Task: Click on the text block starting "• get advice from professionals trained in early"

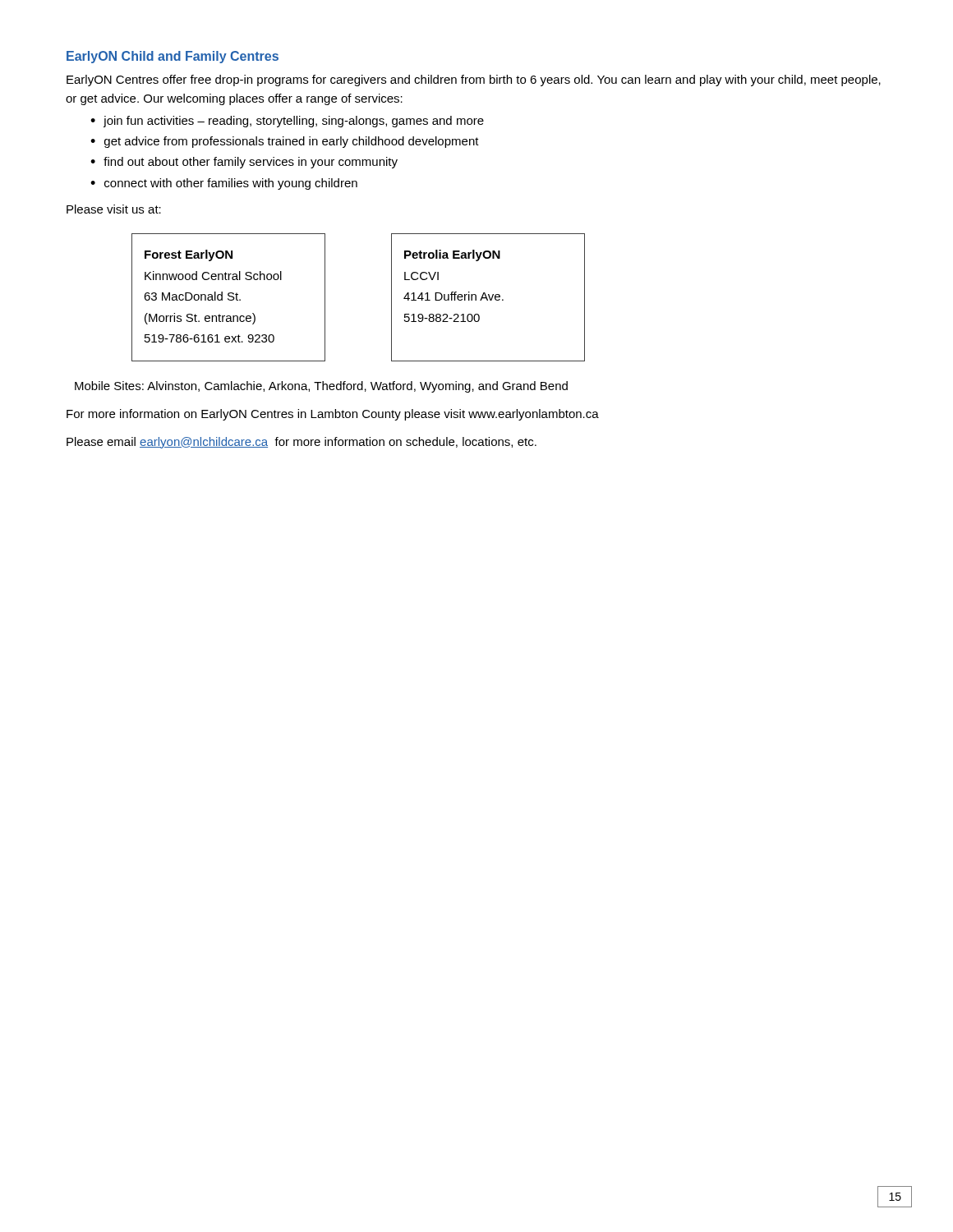Action: (x=284, y=142)
